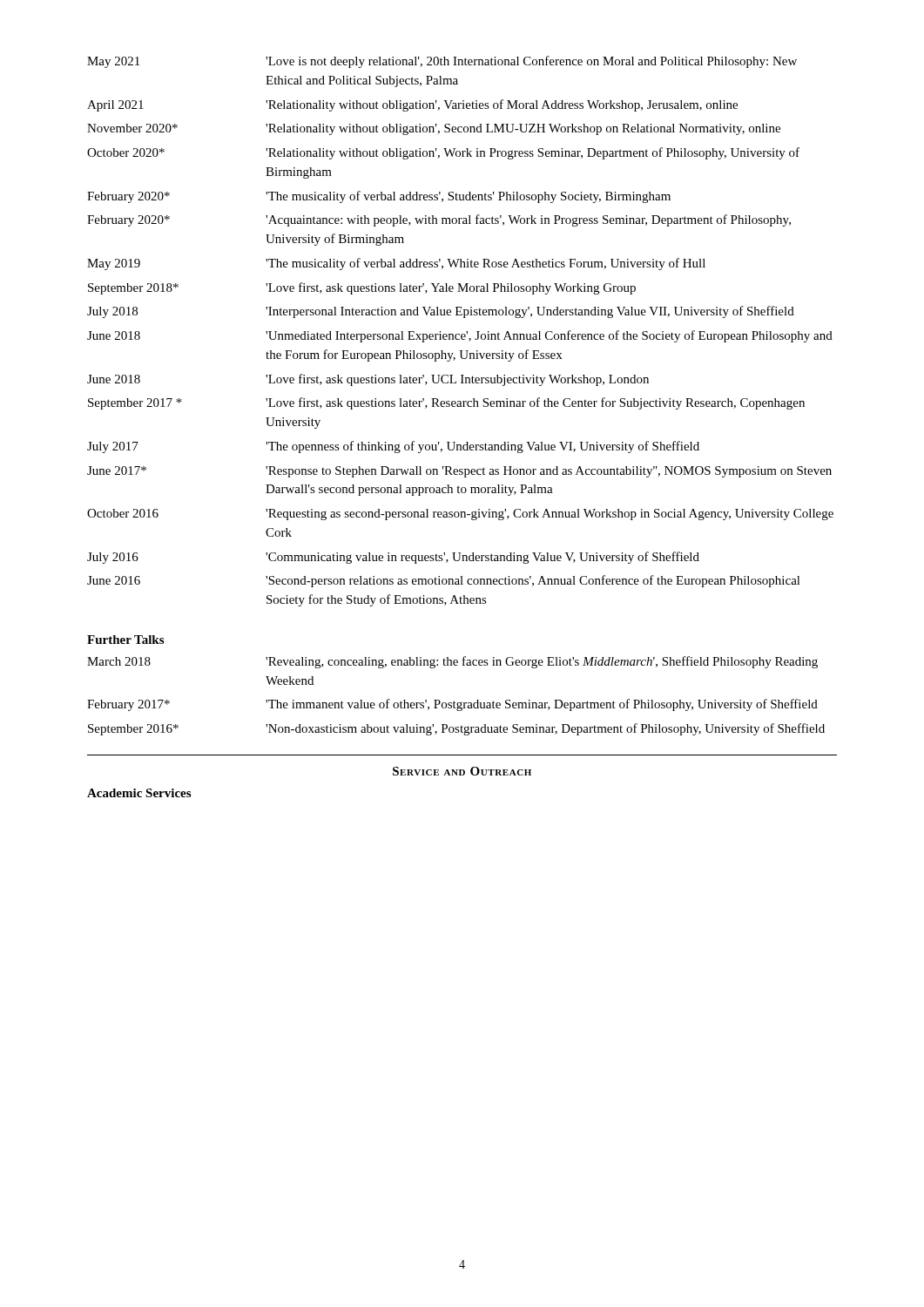Navigate to the passage starting "April 2021 'Relationality without obligation', Varieties"
The image size is (924, 1307).
coord(462,105)
